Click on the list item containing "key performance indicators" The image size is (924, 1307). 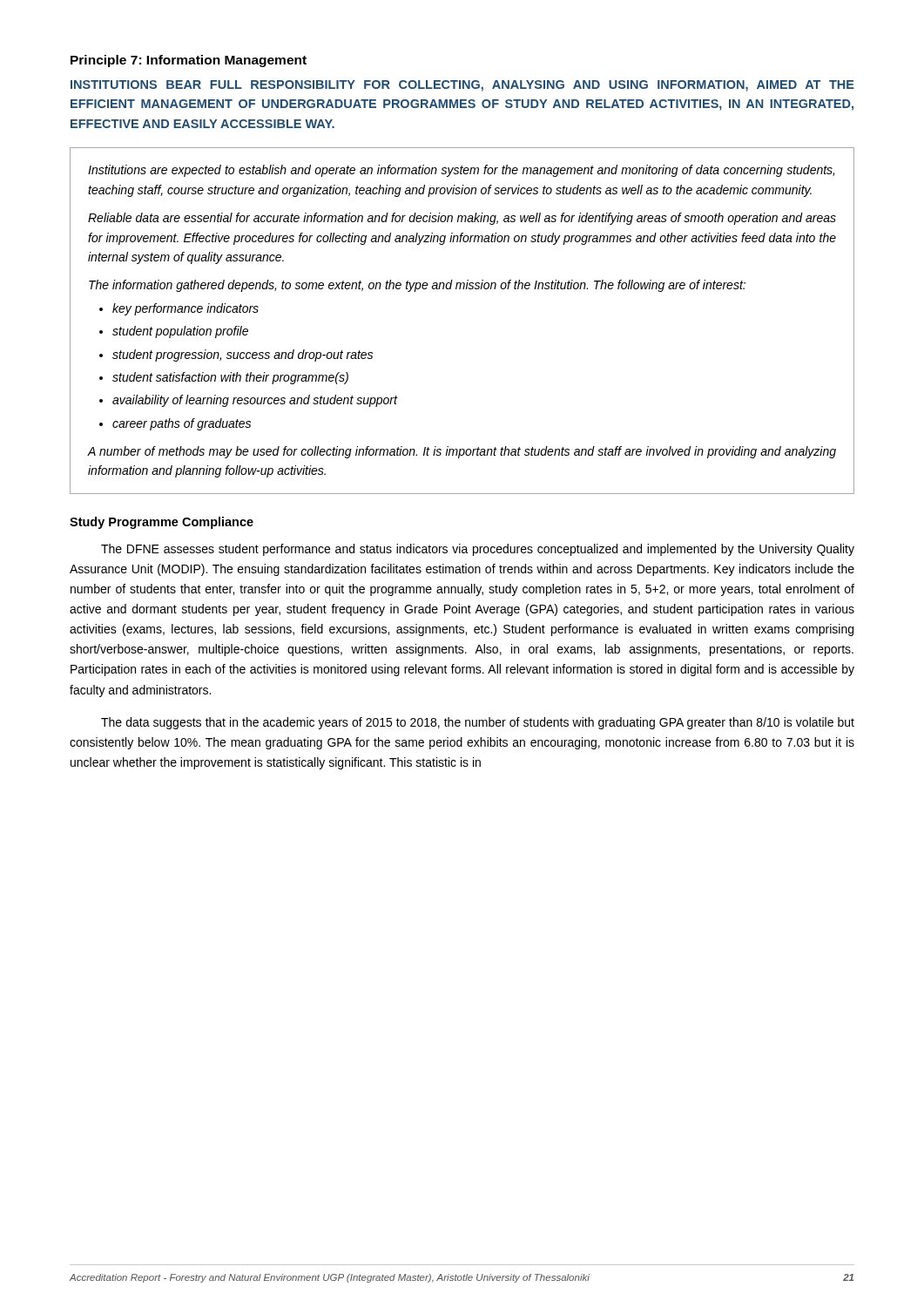(186, 308)
